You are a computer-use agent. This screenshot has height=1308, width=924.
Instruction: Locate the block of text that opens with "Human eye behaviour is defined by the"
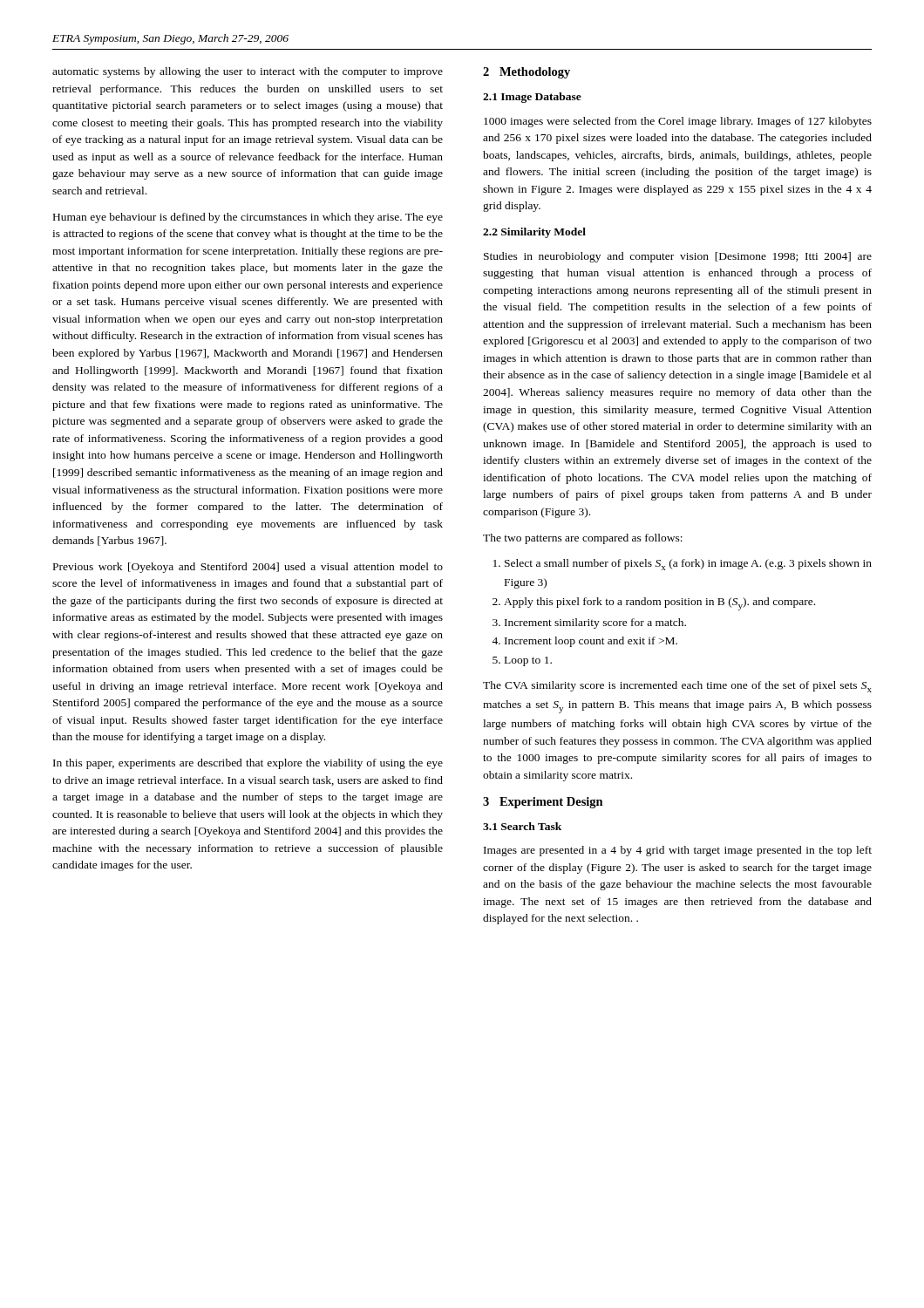coord(248,379)
